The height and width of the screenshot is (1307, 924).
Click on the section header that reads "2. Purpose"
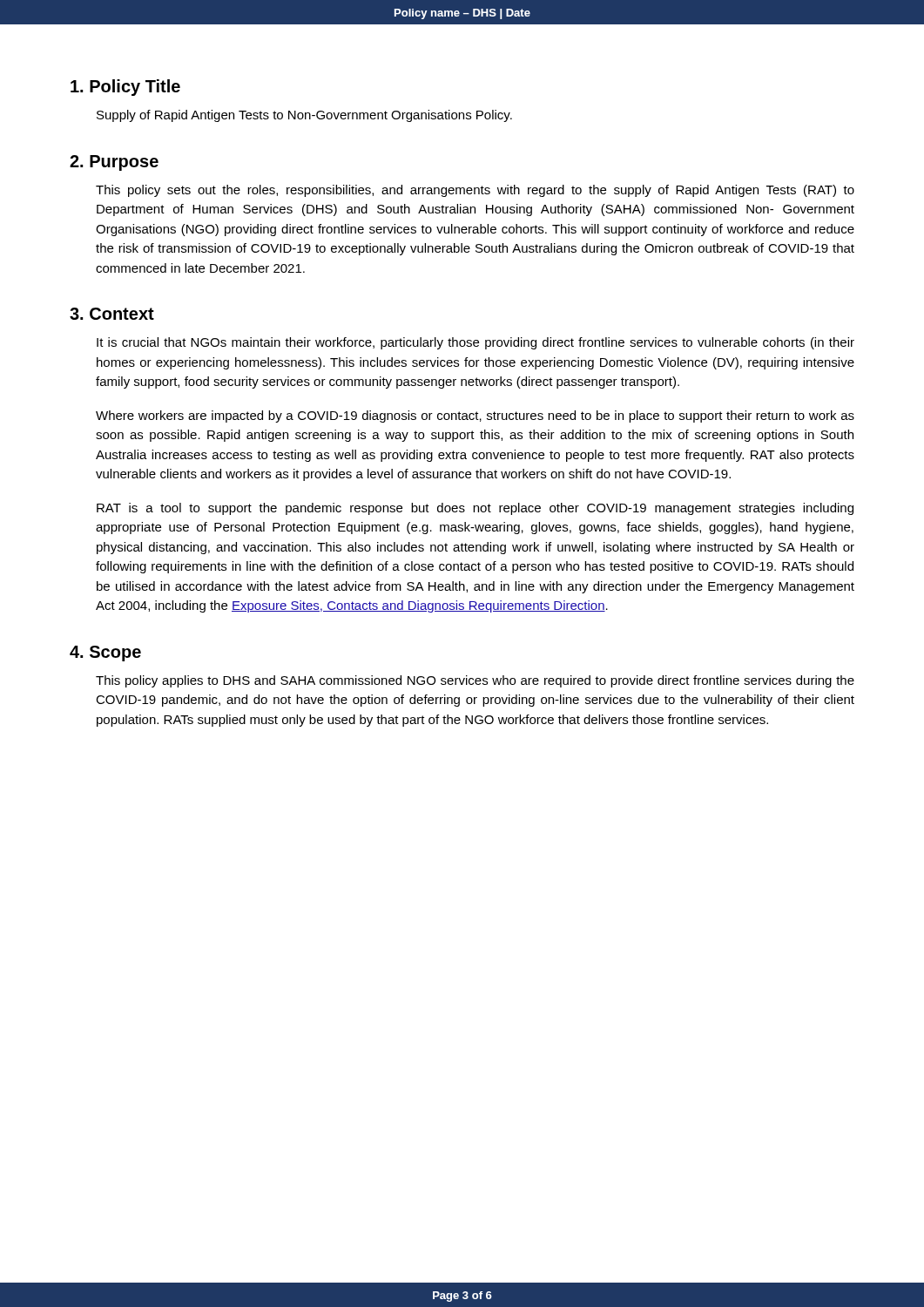pos(114,163)
